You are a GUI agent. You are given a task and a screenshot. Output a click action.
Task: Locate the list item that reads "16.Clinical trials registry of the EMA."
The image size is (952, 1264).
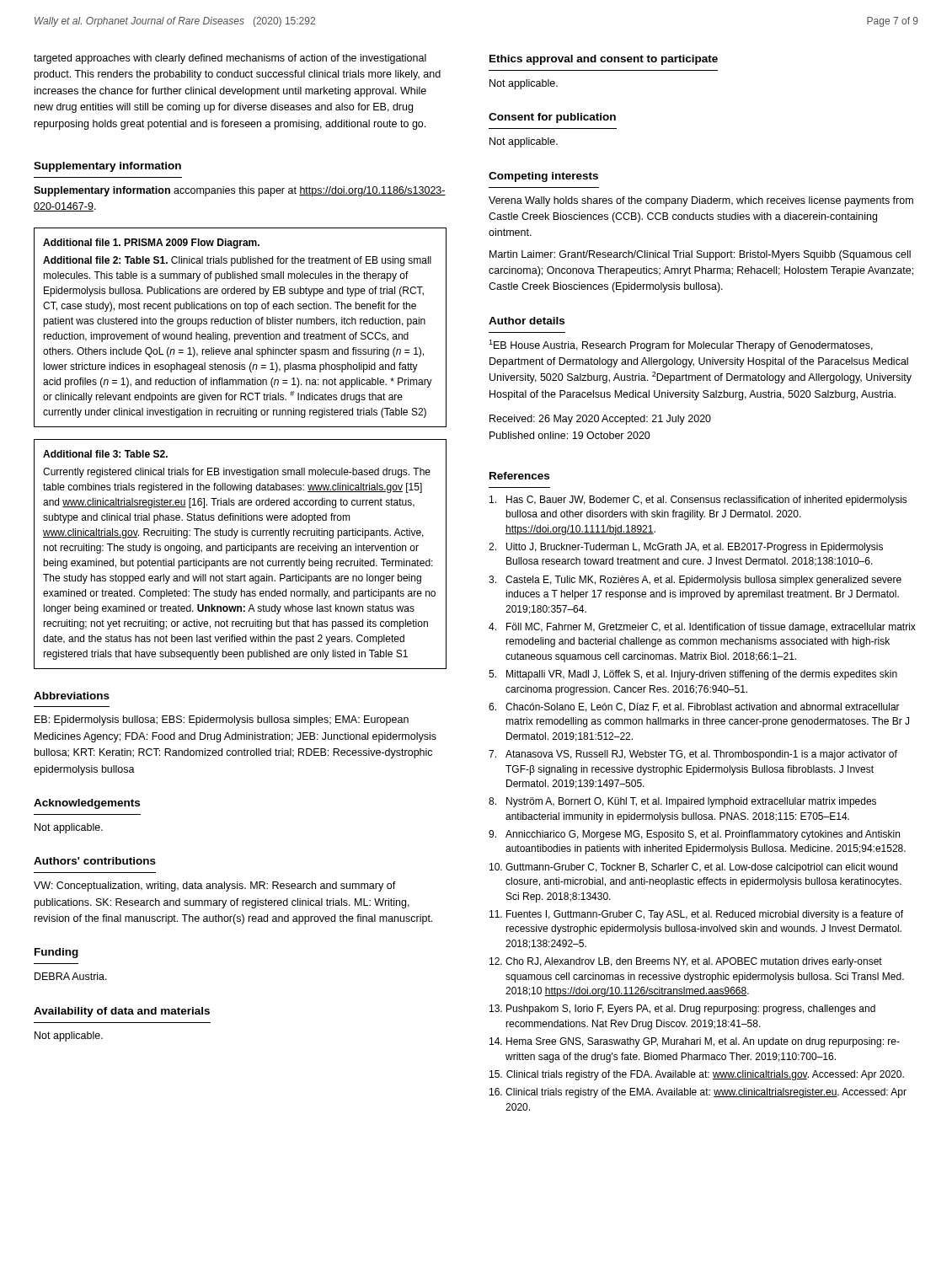(703, 1100)
